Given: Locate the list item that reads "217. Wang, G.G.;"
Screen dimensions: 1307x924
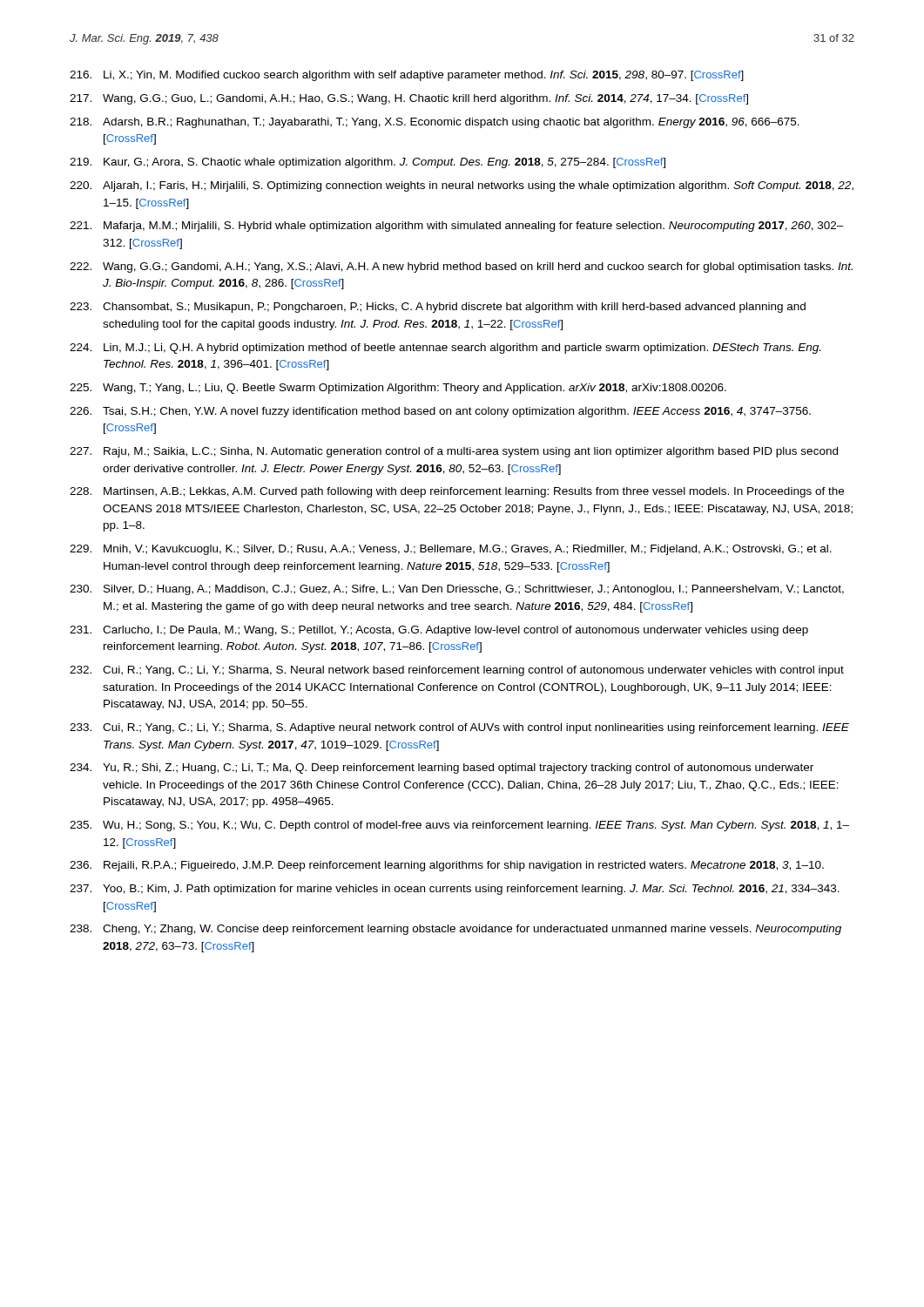Looking at the screenshot, I should point(462,98).
